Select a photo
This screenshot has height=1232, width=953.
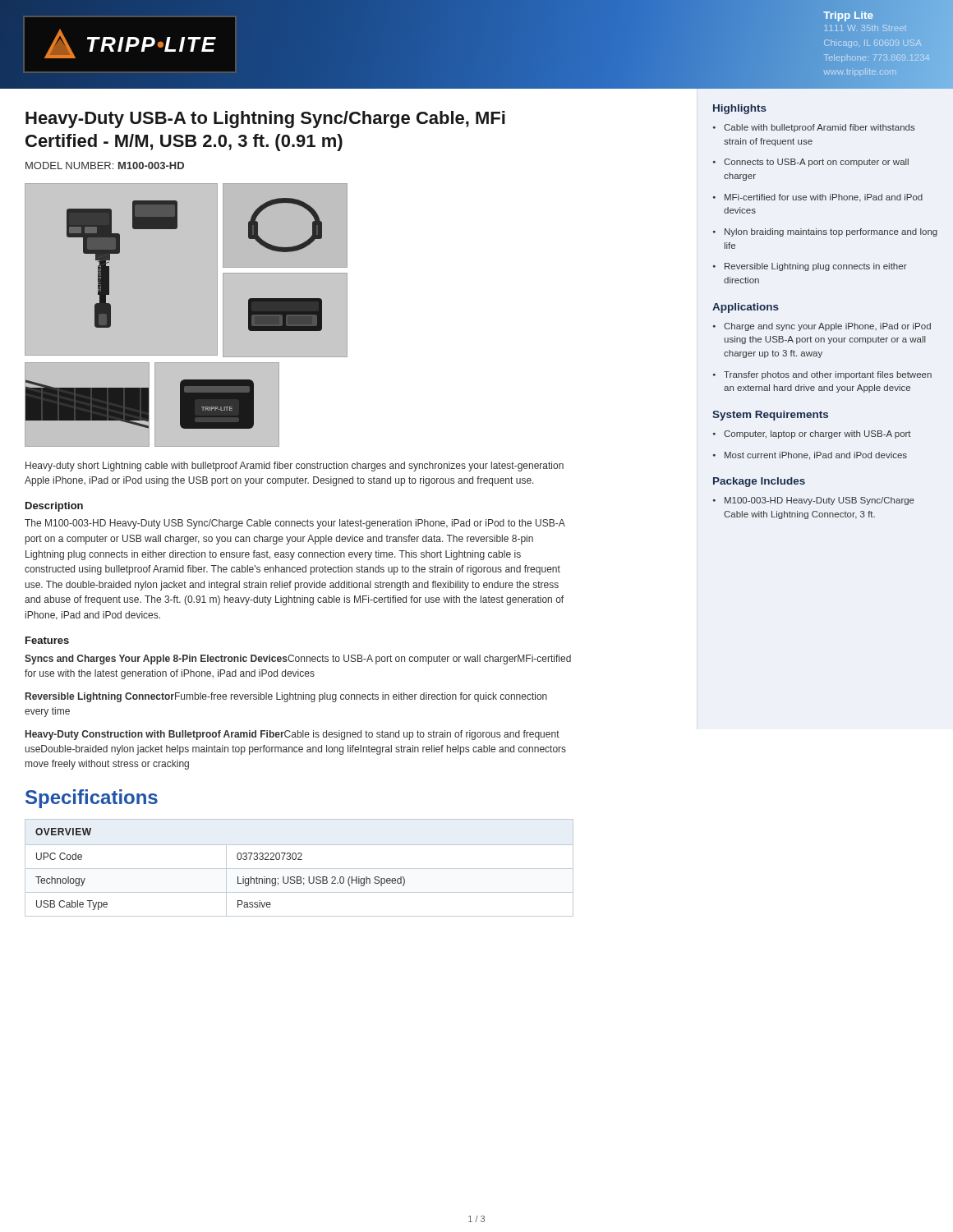(299, 315)
